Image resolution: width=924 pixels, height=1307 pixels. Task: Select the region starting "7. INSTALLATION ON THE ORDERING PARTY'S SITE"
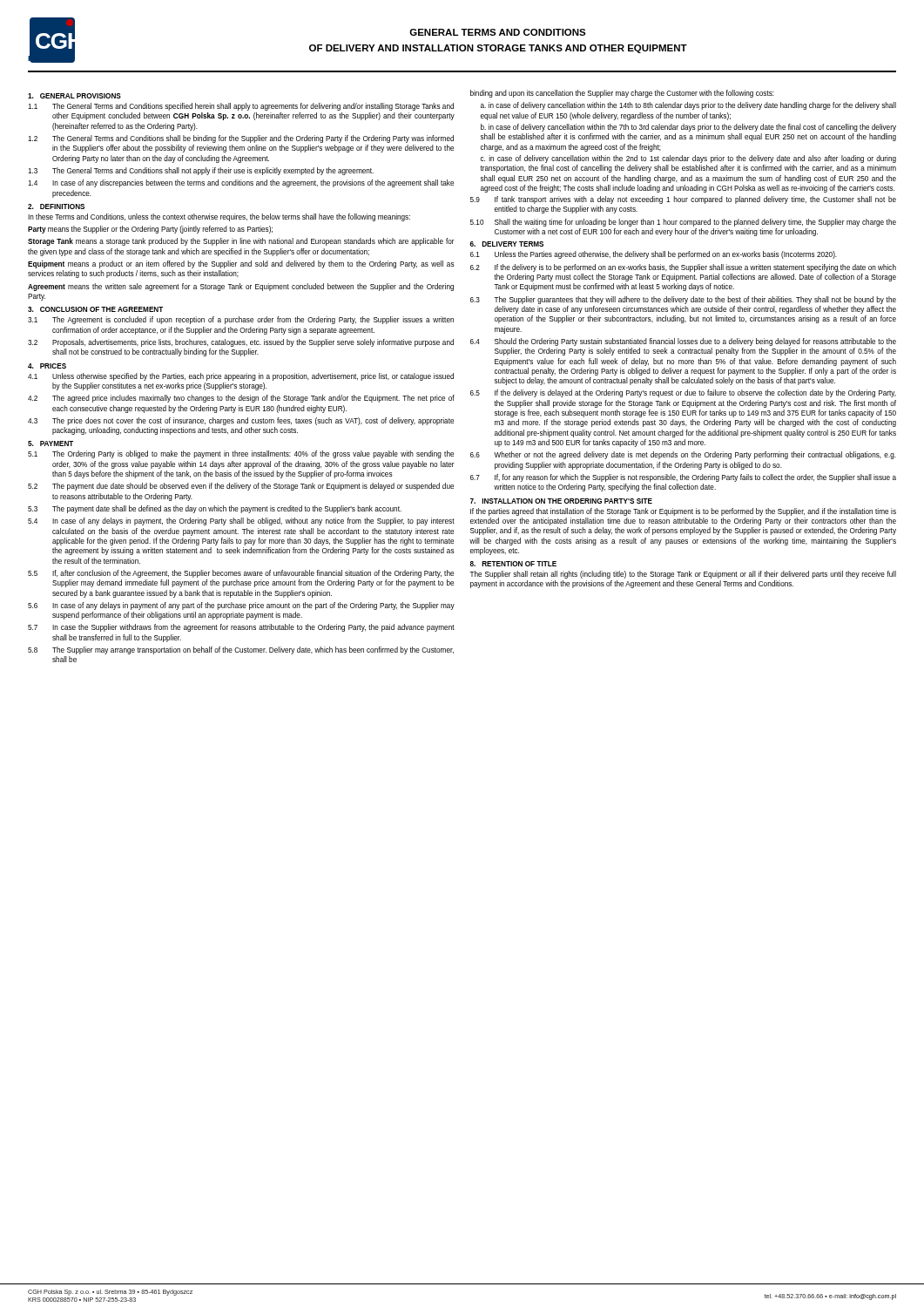(561, 501)
